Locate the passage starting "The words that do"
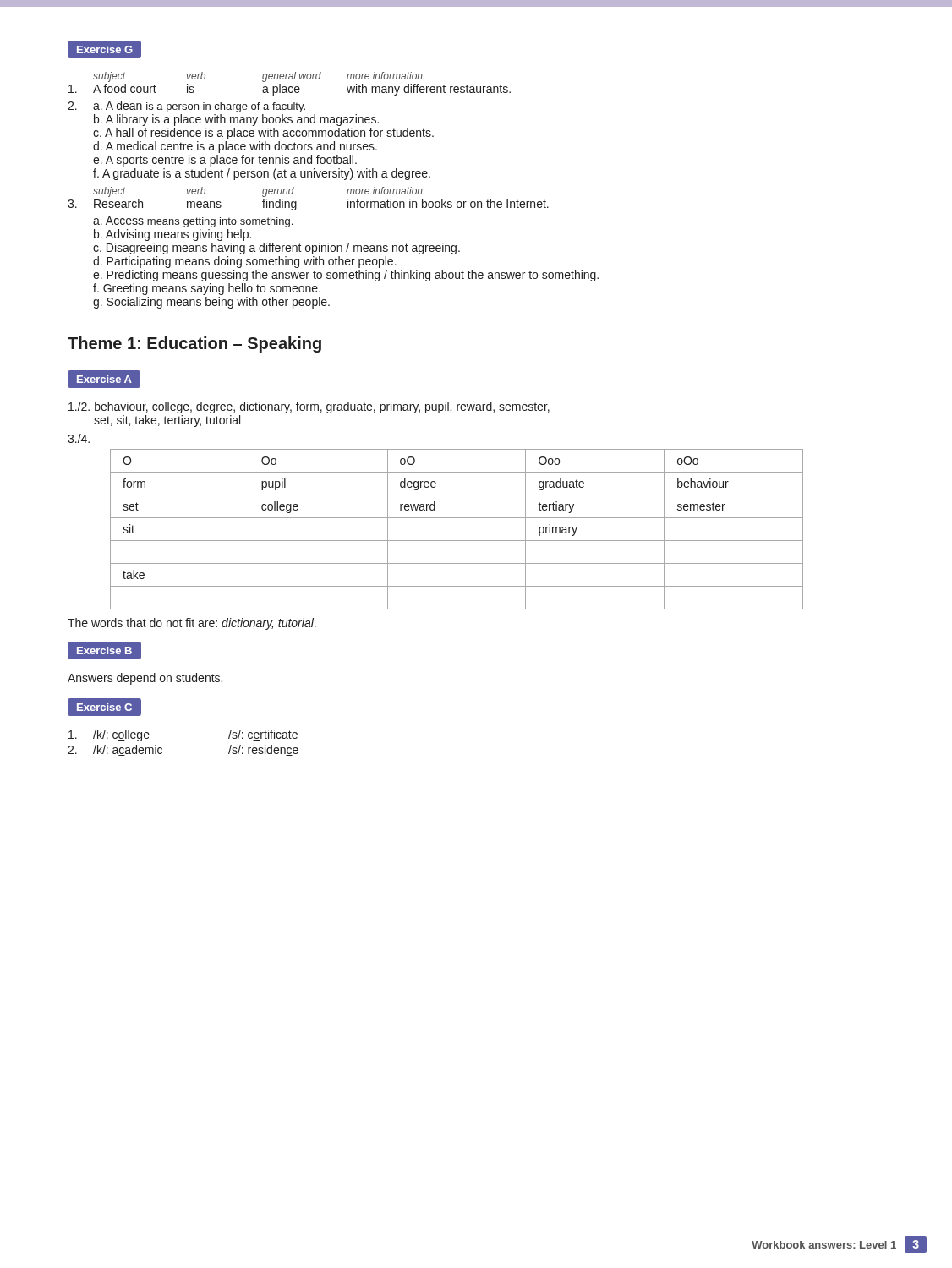This screenshot has width=952, height=1268. click(x=192, y=623)
